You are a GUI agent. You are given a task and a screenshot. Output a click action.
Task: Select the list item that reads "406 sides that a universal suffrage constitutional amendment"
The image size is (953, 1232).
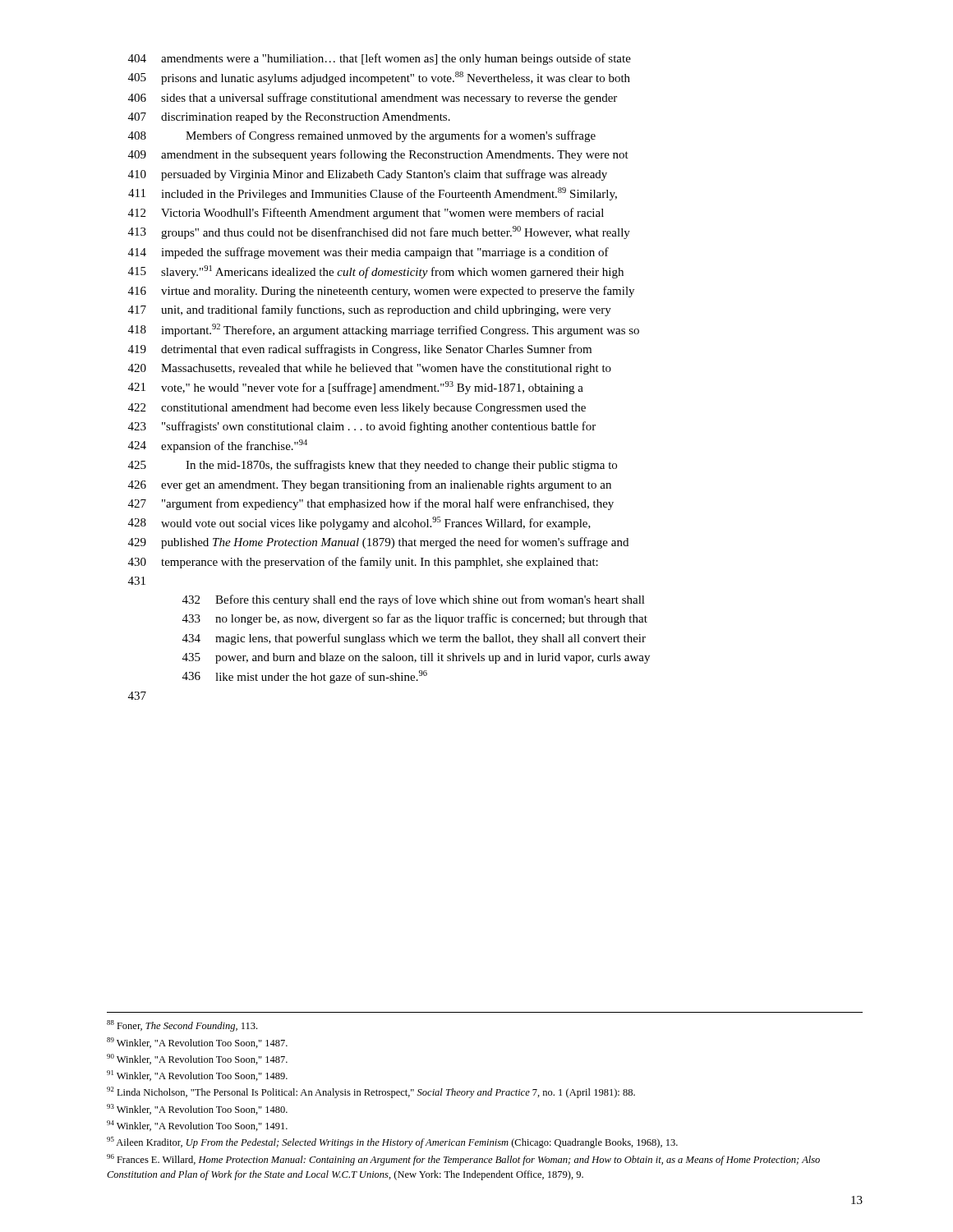485,98
